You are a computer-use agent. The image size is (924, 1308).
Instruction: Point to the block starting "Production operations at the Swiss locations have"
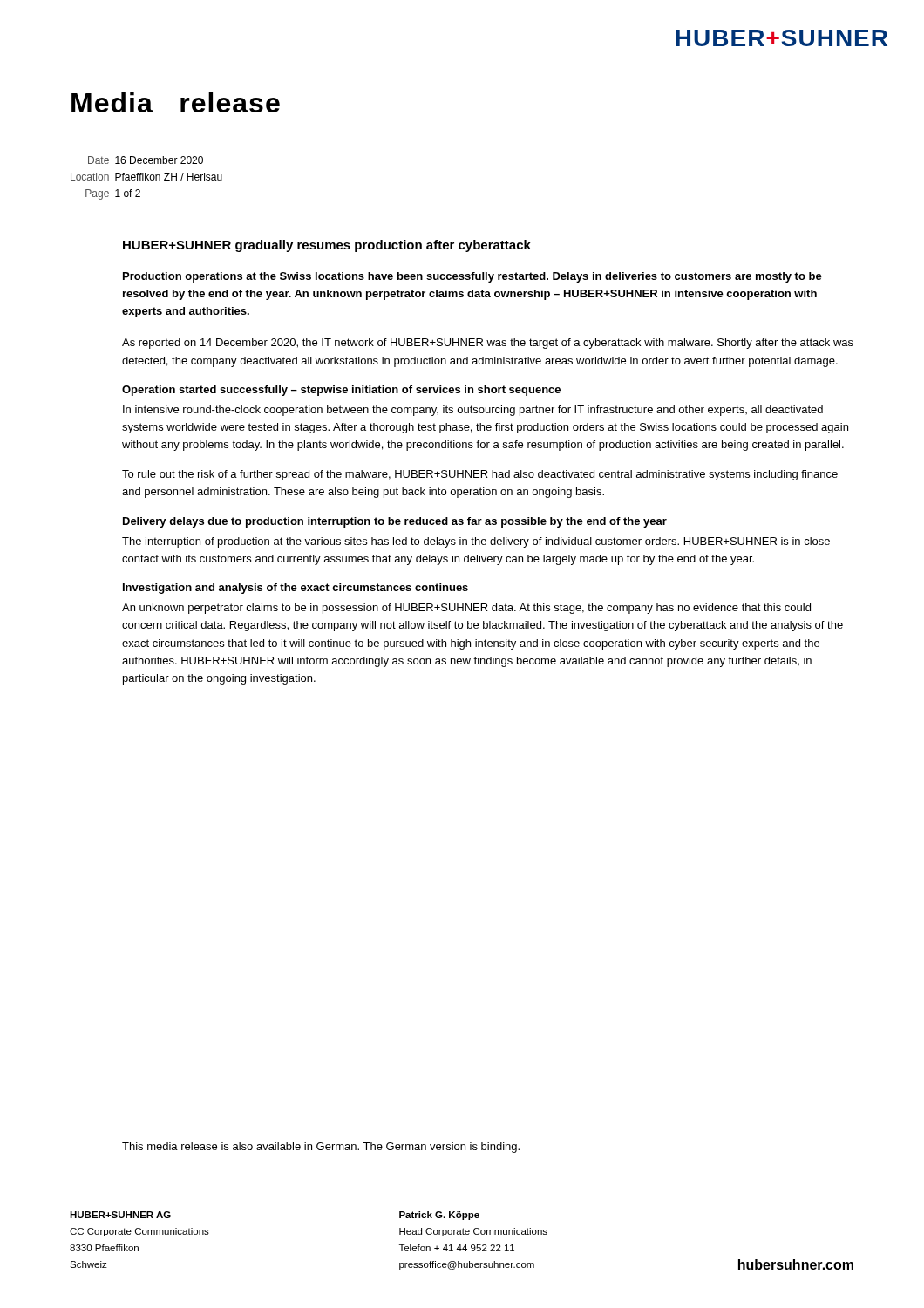point(472,294)
